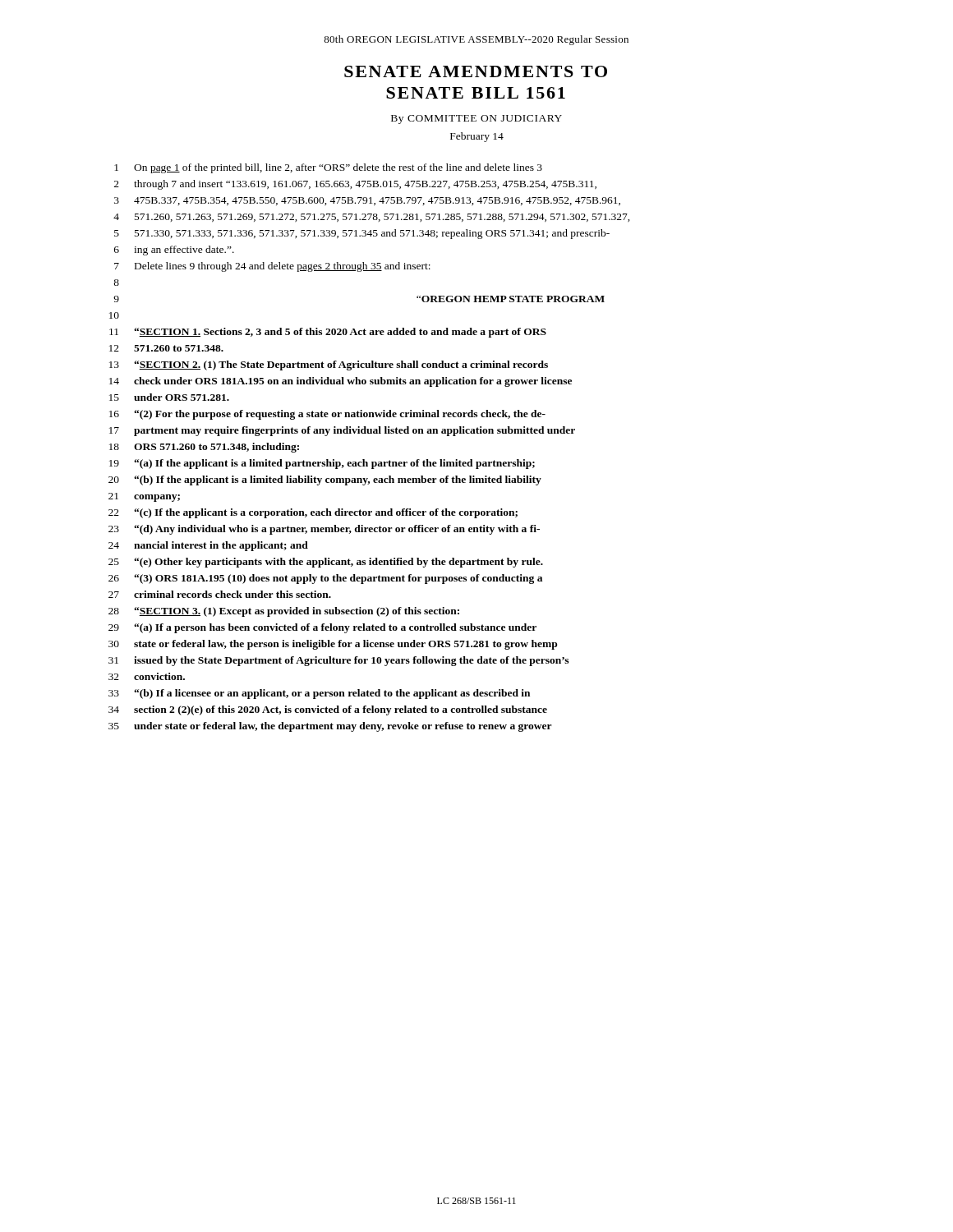
Task: Select the text block starting "3 475B.337, 475B.354, 475B.550, 475B.600, 475B.791, 475B.797, 475B.913,"
Action: coord(485,200)
